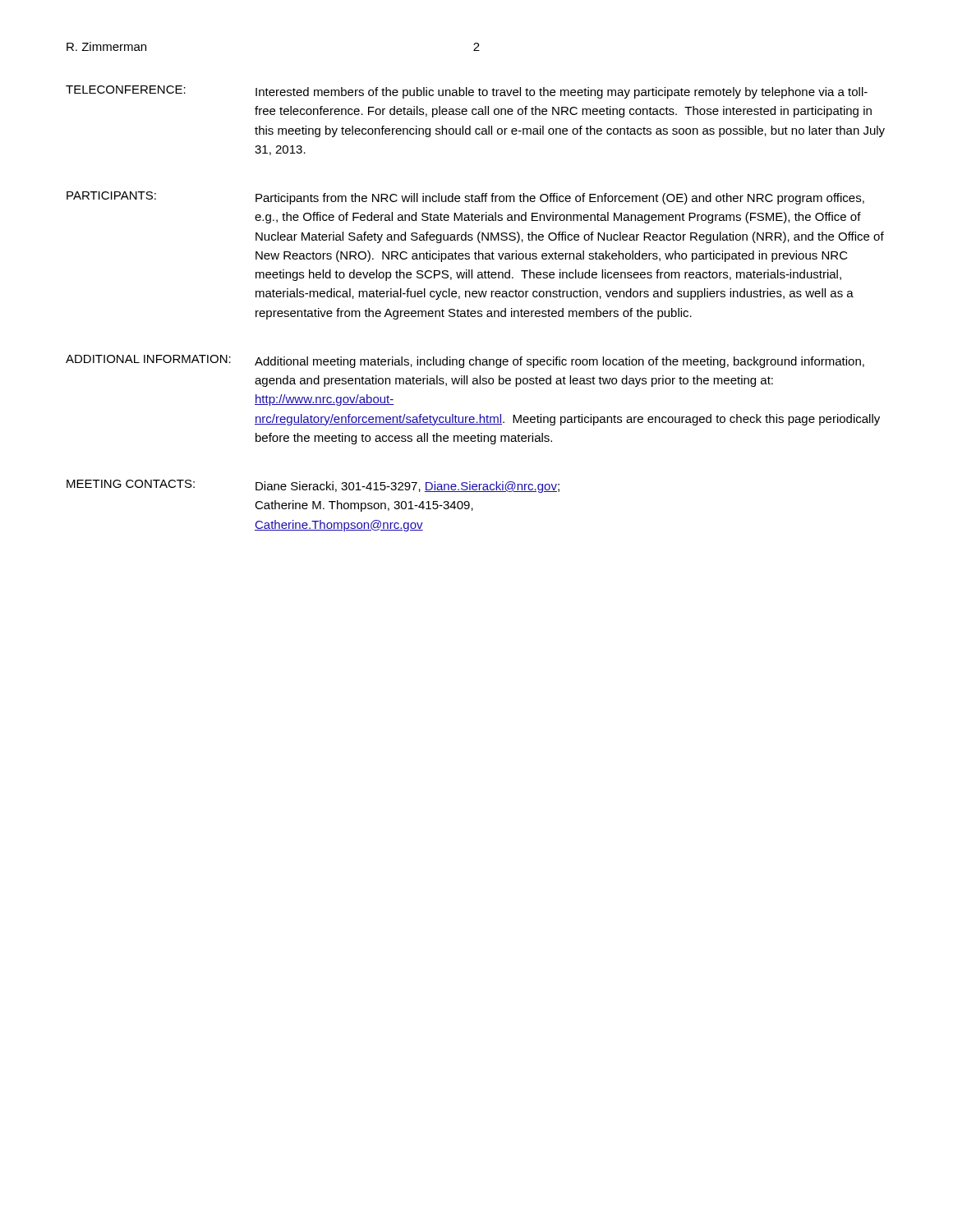Select the text with the text "MEETING CONTACTS:"
This screenshot has width=953, height=1232.
(131, 483)
